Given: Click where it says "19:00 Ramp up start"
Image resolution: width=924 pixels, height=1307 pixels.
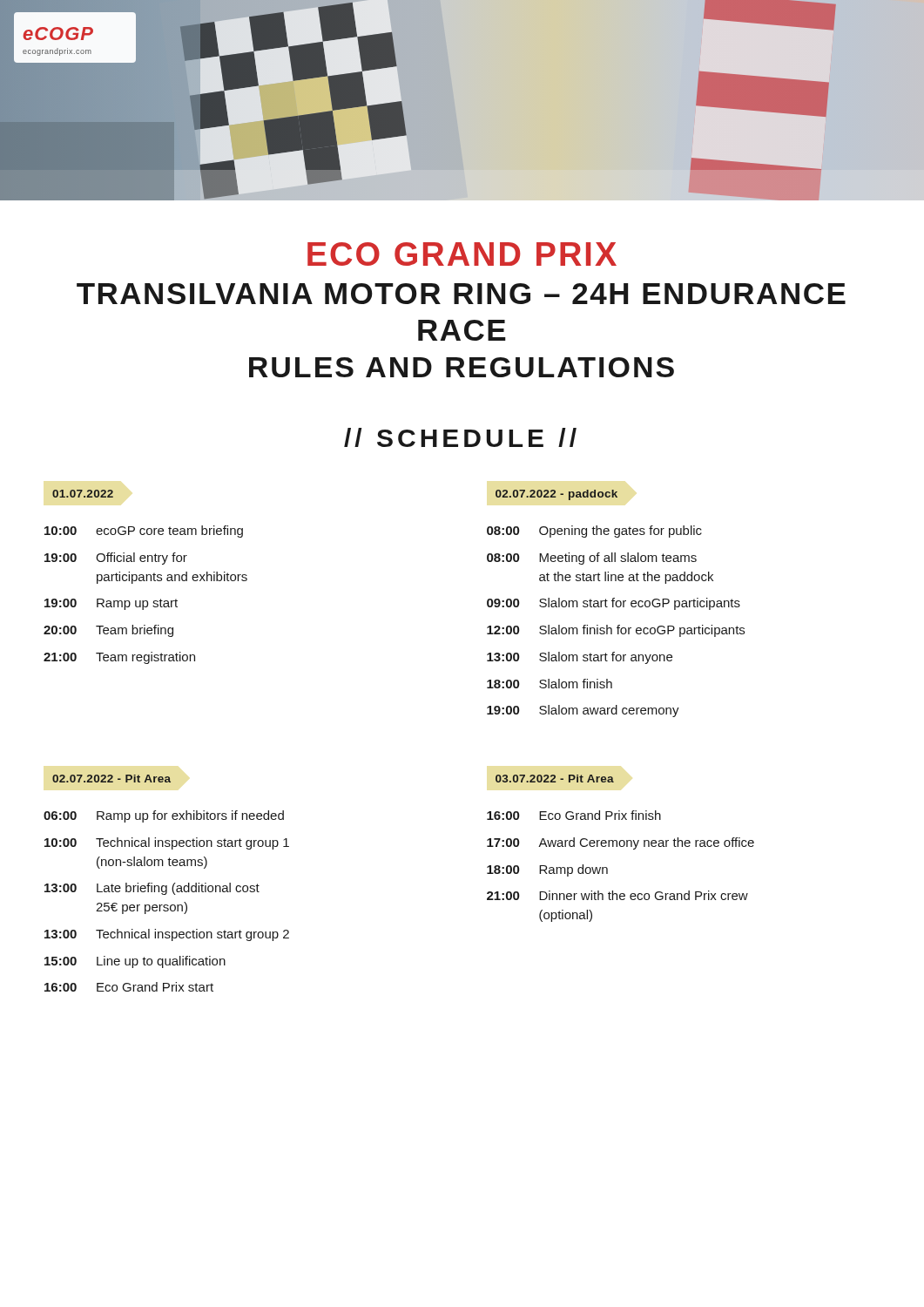Looking at the screenshot, I should click(111, 603).
